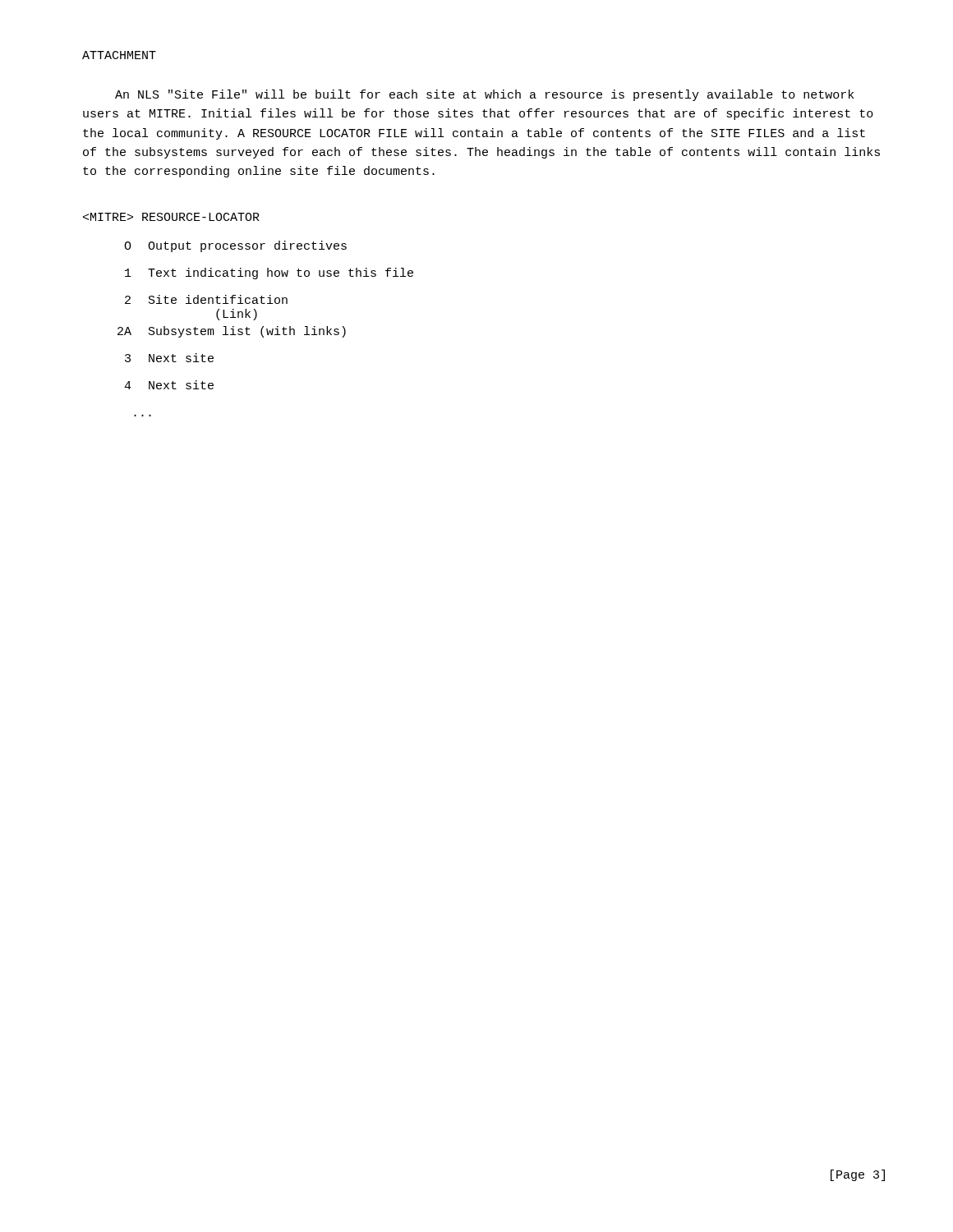Select the list item with the text "4 Next site"
The width and height of the screenshot is (953, 1232).
click(169, 385)
